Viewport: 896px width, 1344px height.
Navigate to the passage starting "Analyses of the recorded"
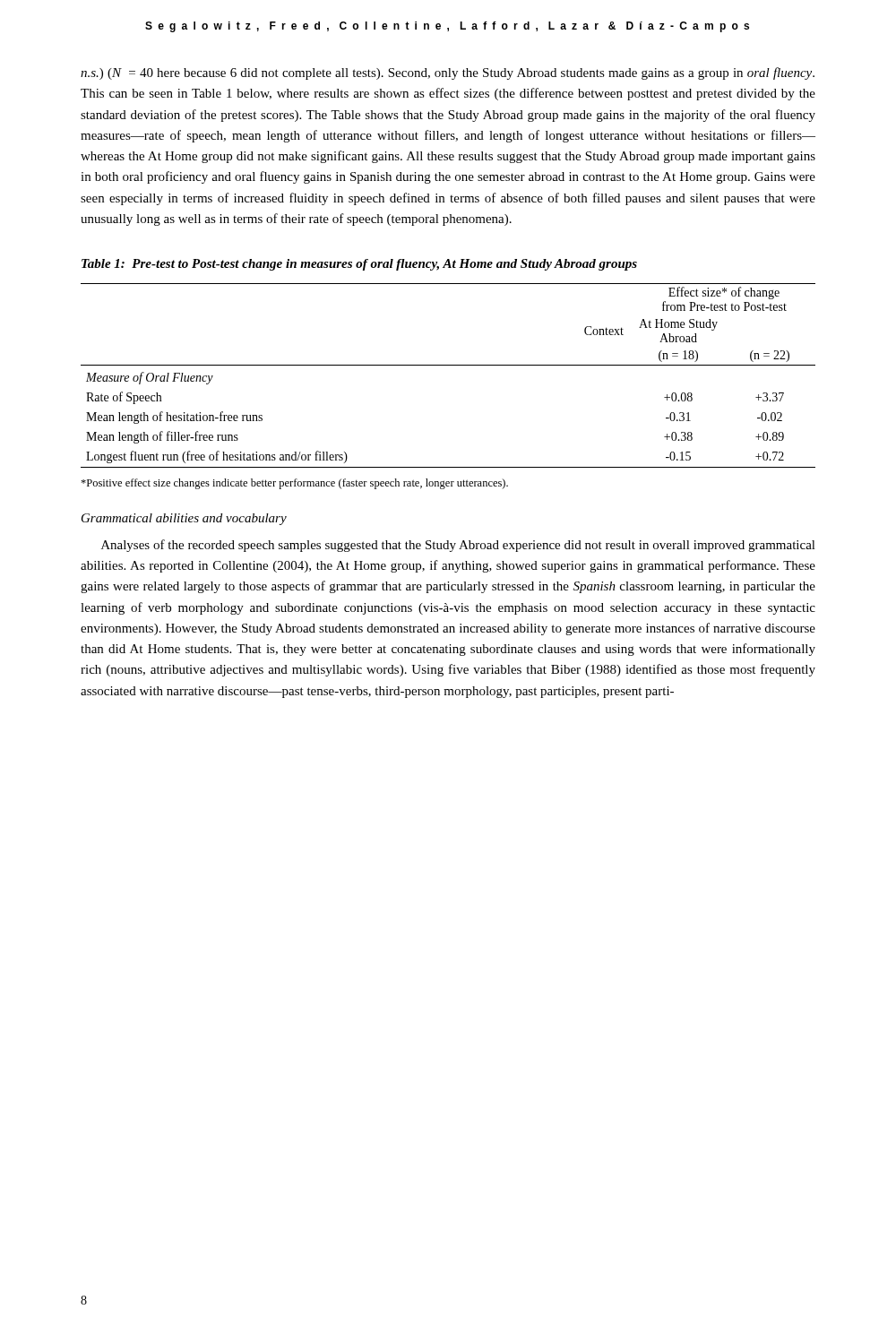tap(448, 618)
